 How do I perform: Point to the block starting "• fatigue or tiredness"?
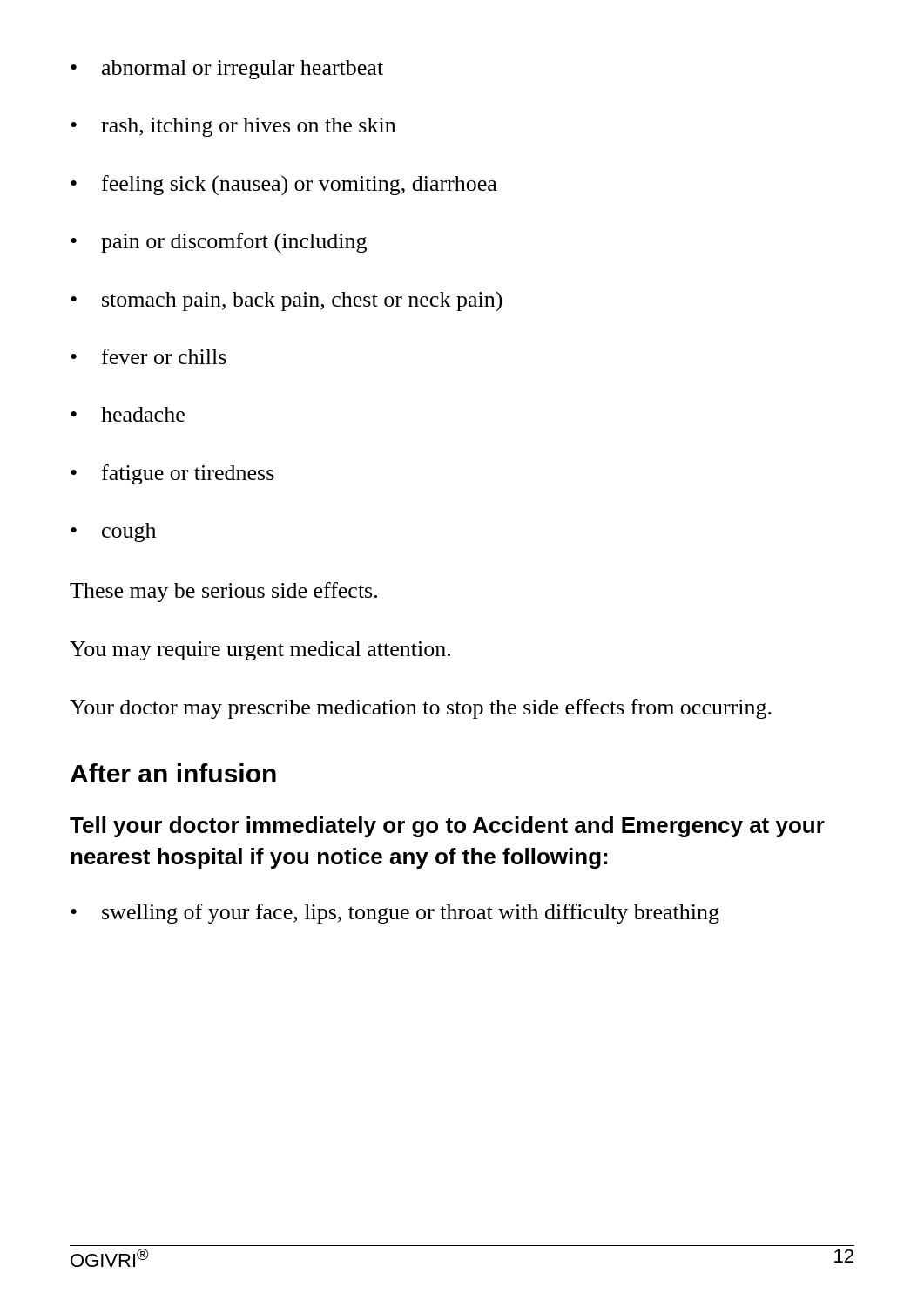pos(172,474)
